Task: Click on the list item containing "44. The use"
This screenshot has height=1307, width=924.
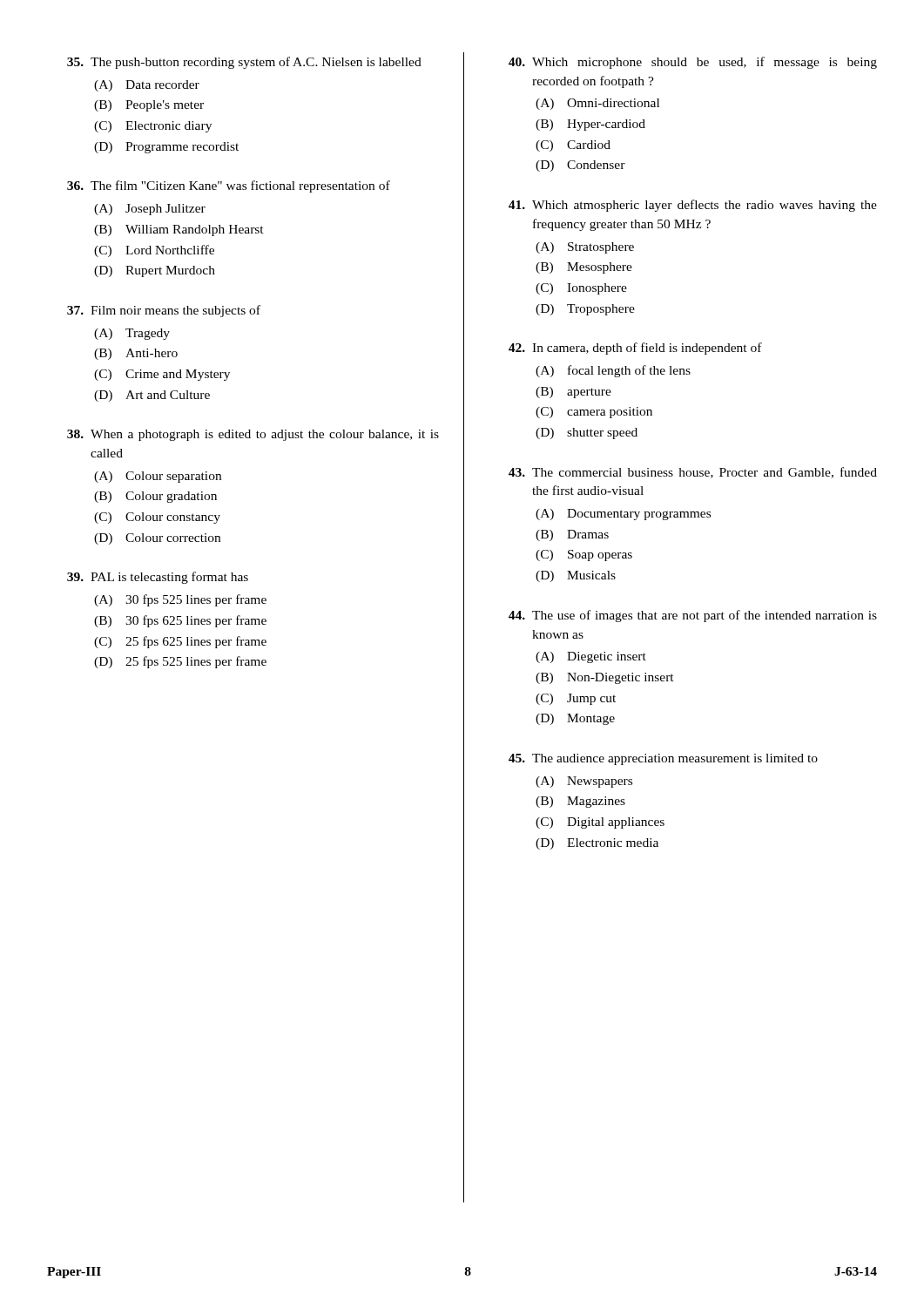Action: (x=693, y=616)
